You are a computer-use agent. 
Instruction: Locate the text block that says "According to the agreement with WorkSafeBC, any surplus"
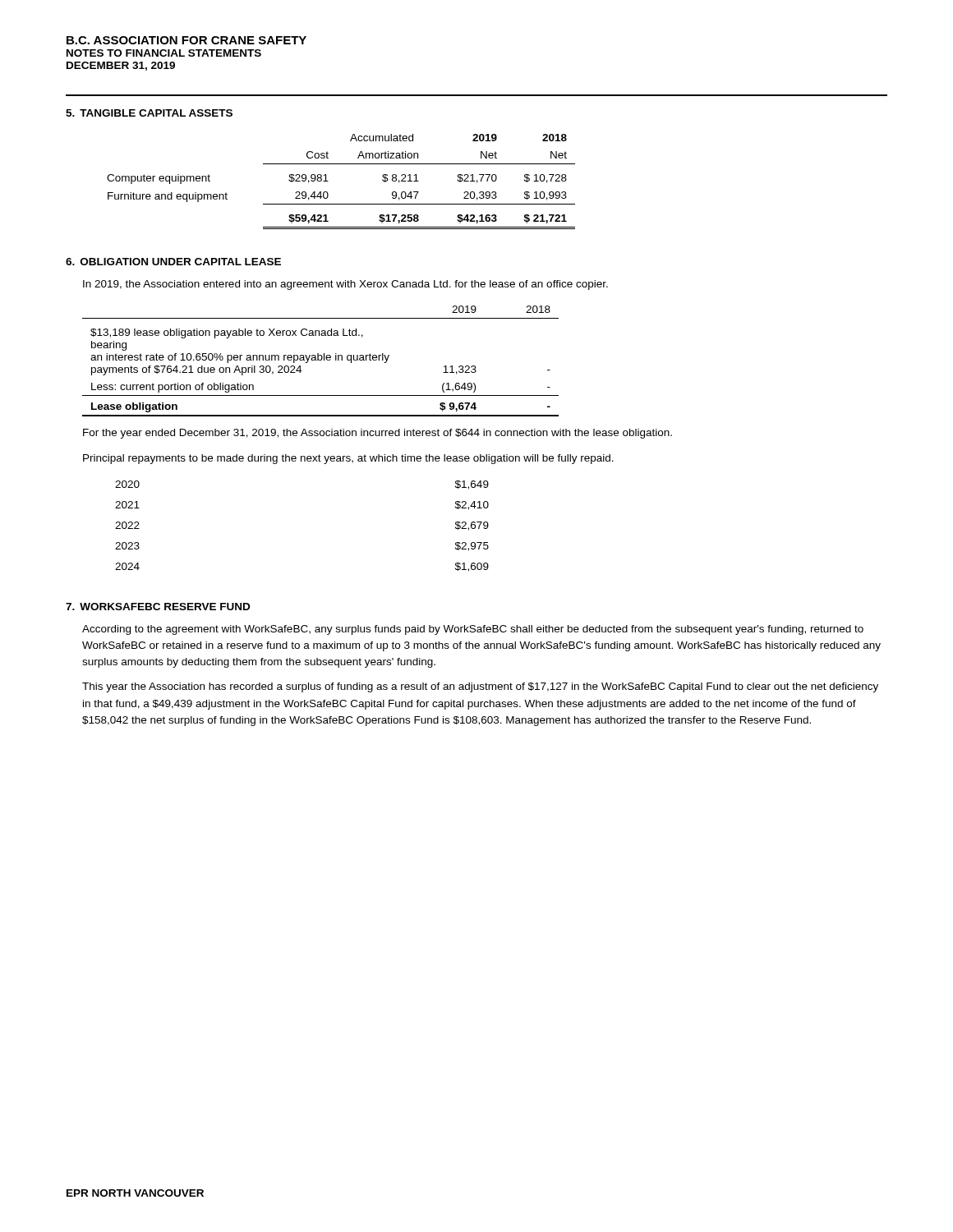(x=481, y=645)
